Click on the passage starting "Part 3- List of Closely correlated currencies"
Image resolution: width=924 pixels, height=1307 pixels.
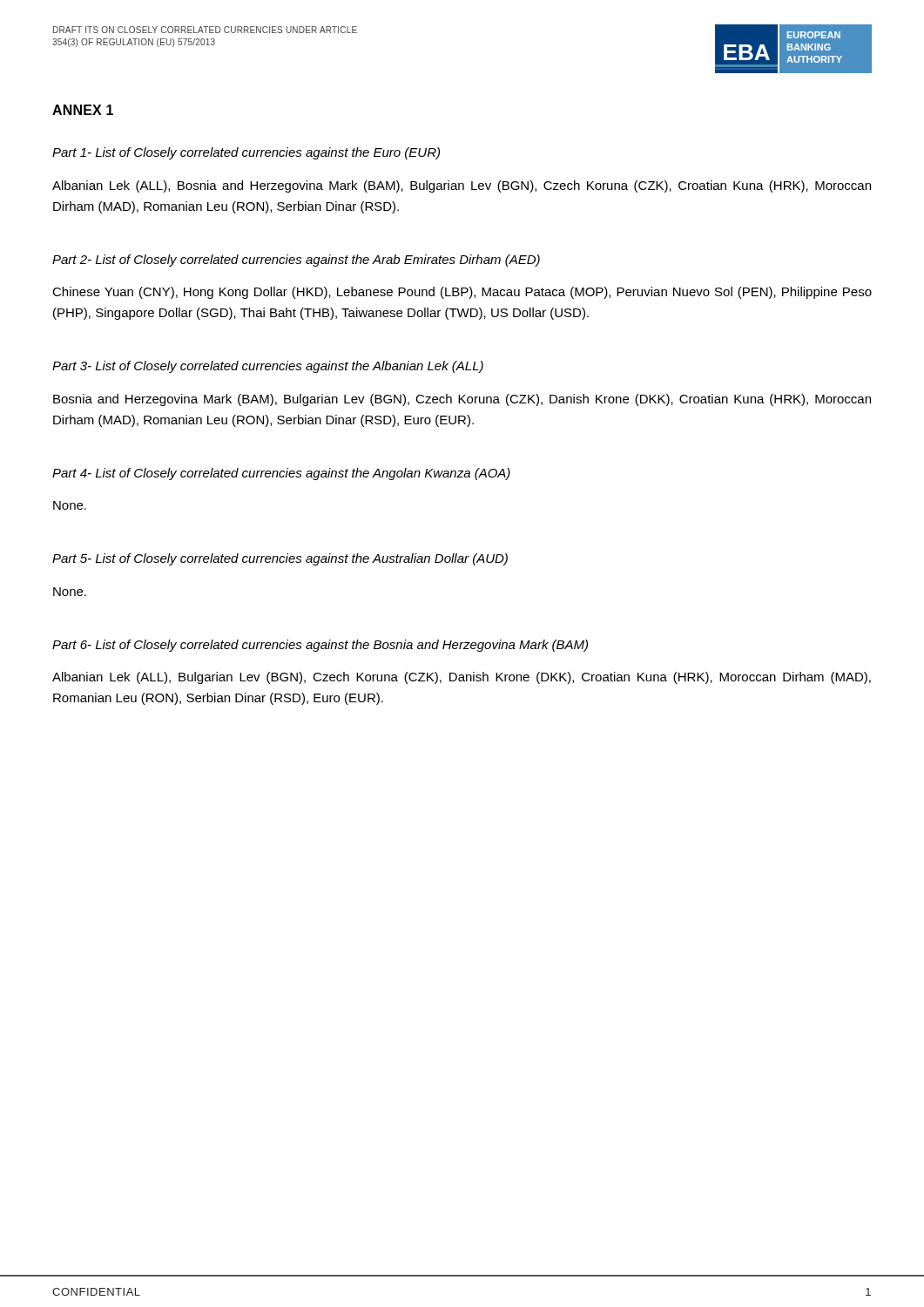pos(268,366)
